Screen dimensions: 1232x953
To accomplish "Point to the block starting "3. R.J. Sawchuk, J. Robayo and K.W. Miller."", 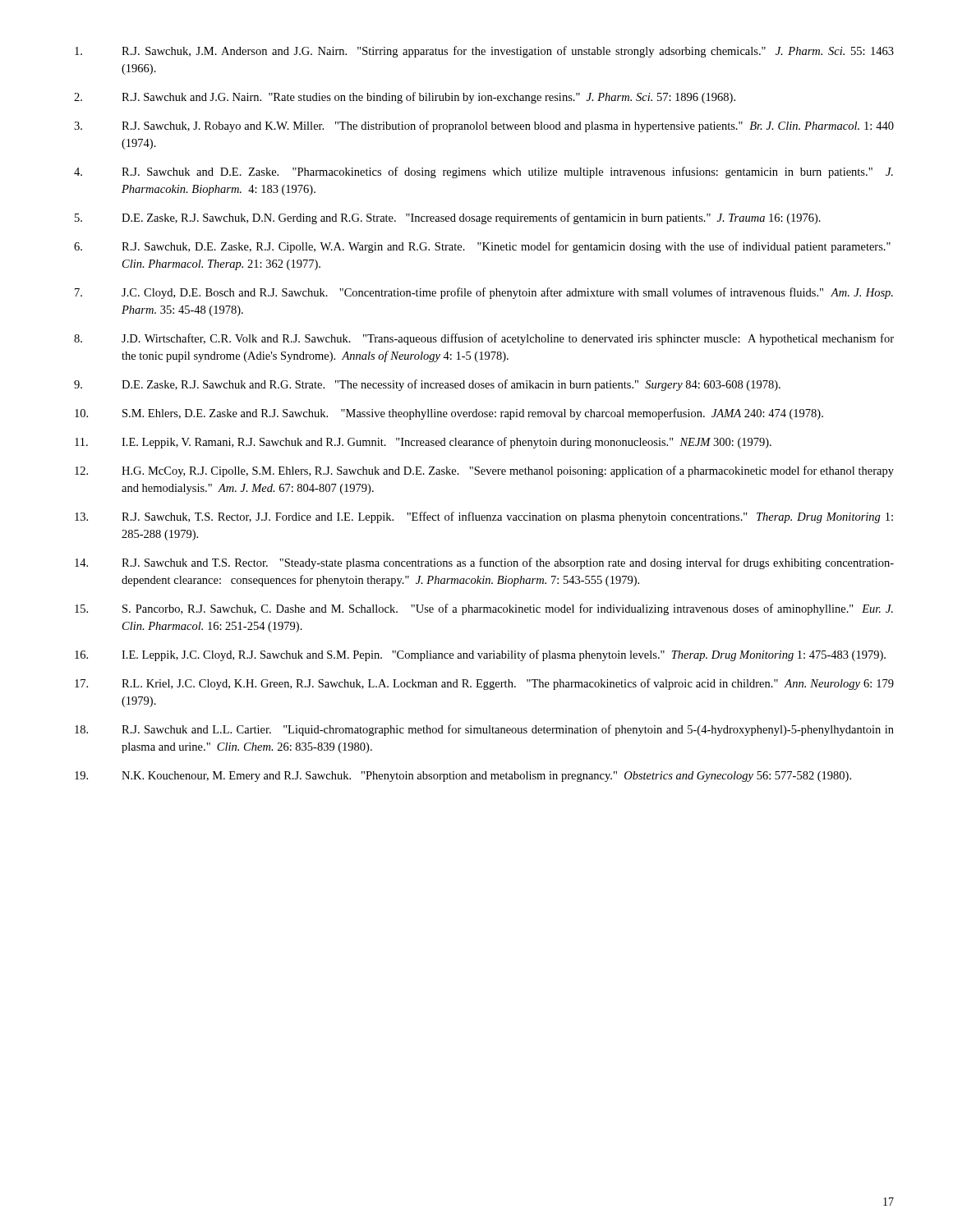I will coord(484,135).
